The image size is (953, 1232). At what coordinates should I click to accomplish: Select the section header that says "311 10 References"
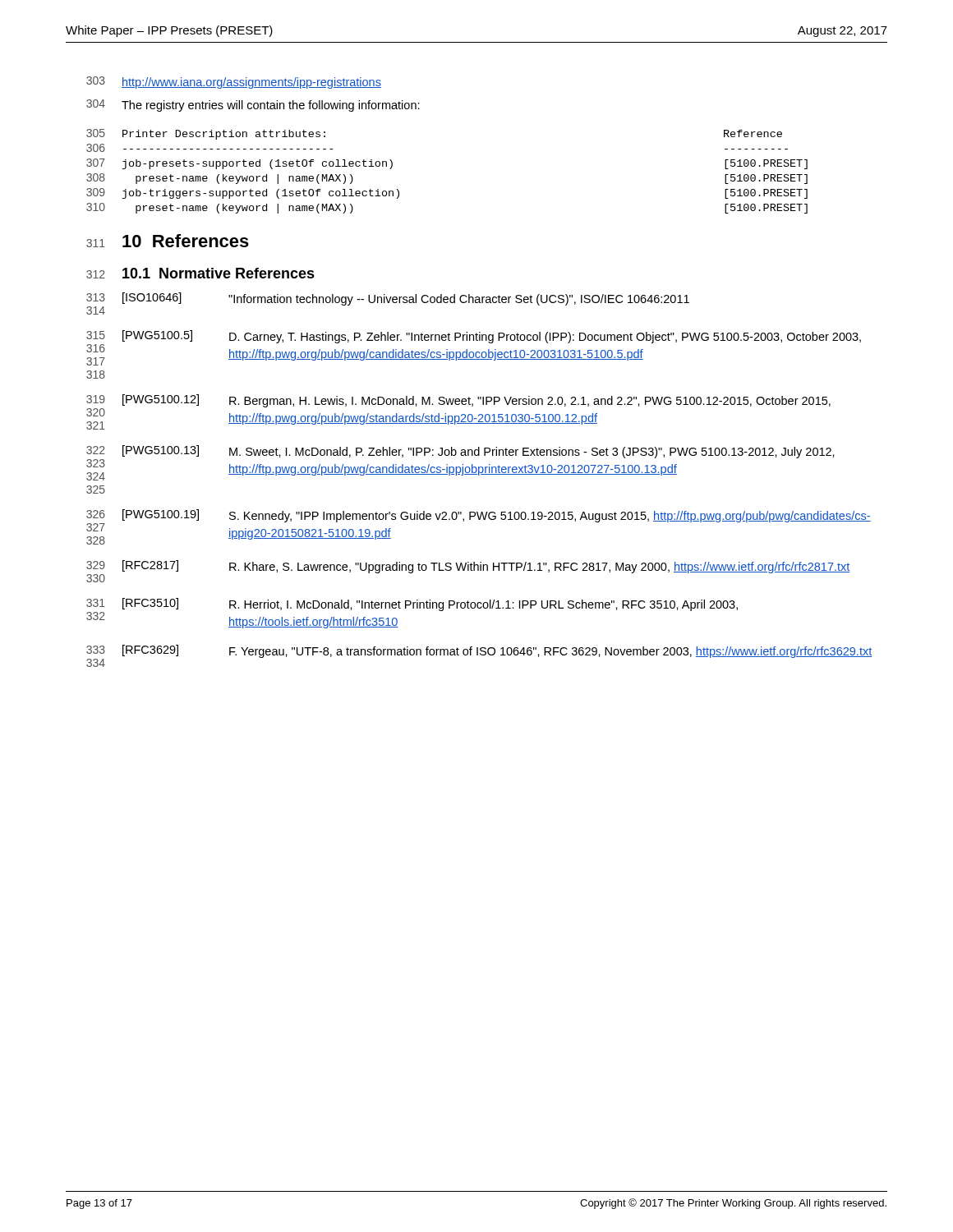157,241
